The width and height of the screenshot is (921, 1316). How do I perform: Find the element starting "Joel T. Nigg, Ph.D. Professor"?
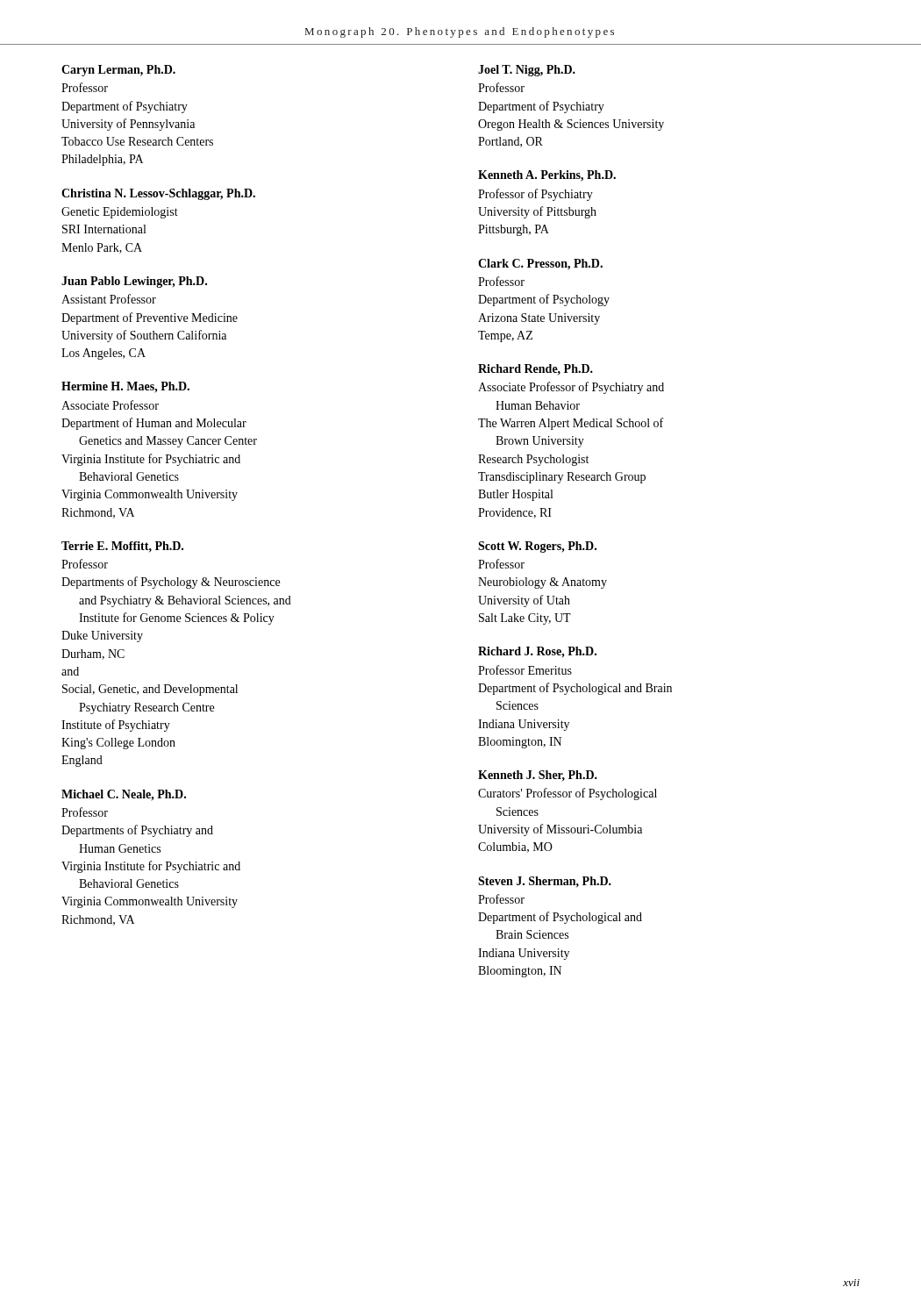click(x=527, y=71)
